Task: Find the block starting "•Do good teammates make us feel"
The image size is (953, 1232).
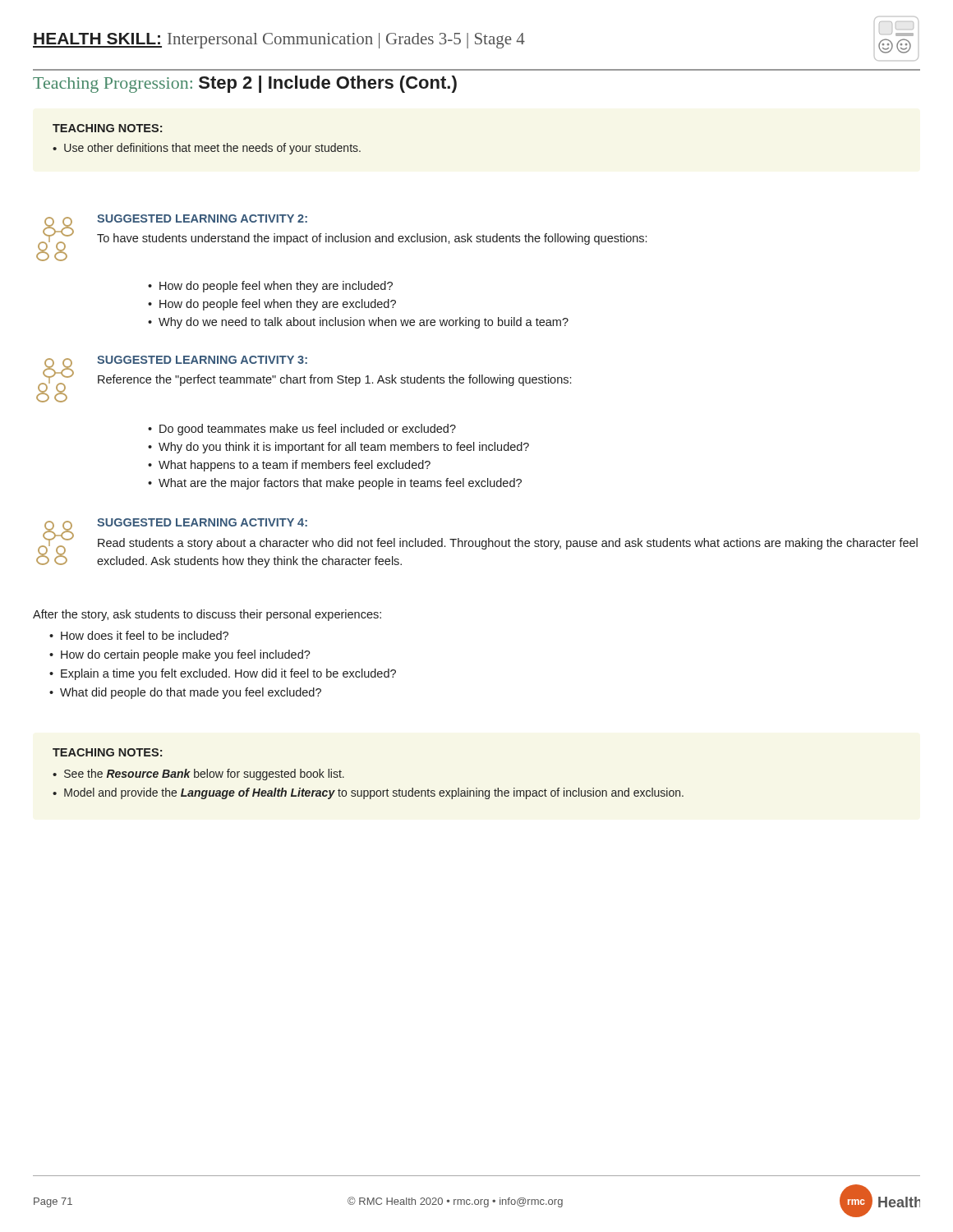Action: click(302, 429)
